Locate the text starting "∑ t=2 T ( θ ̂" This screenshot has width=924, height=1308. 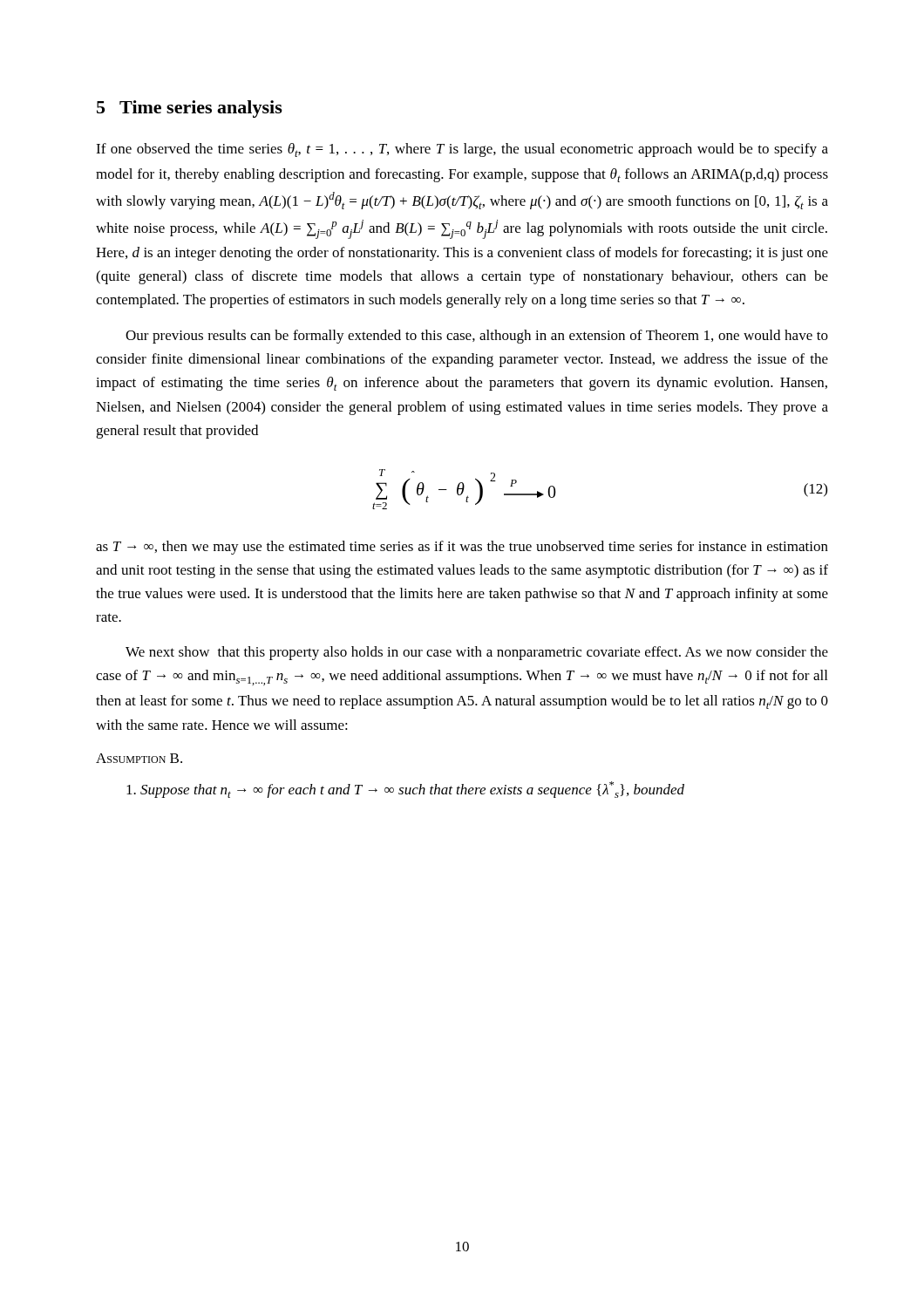(x=480, y=489)
